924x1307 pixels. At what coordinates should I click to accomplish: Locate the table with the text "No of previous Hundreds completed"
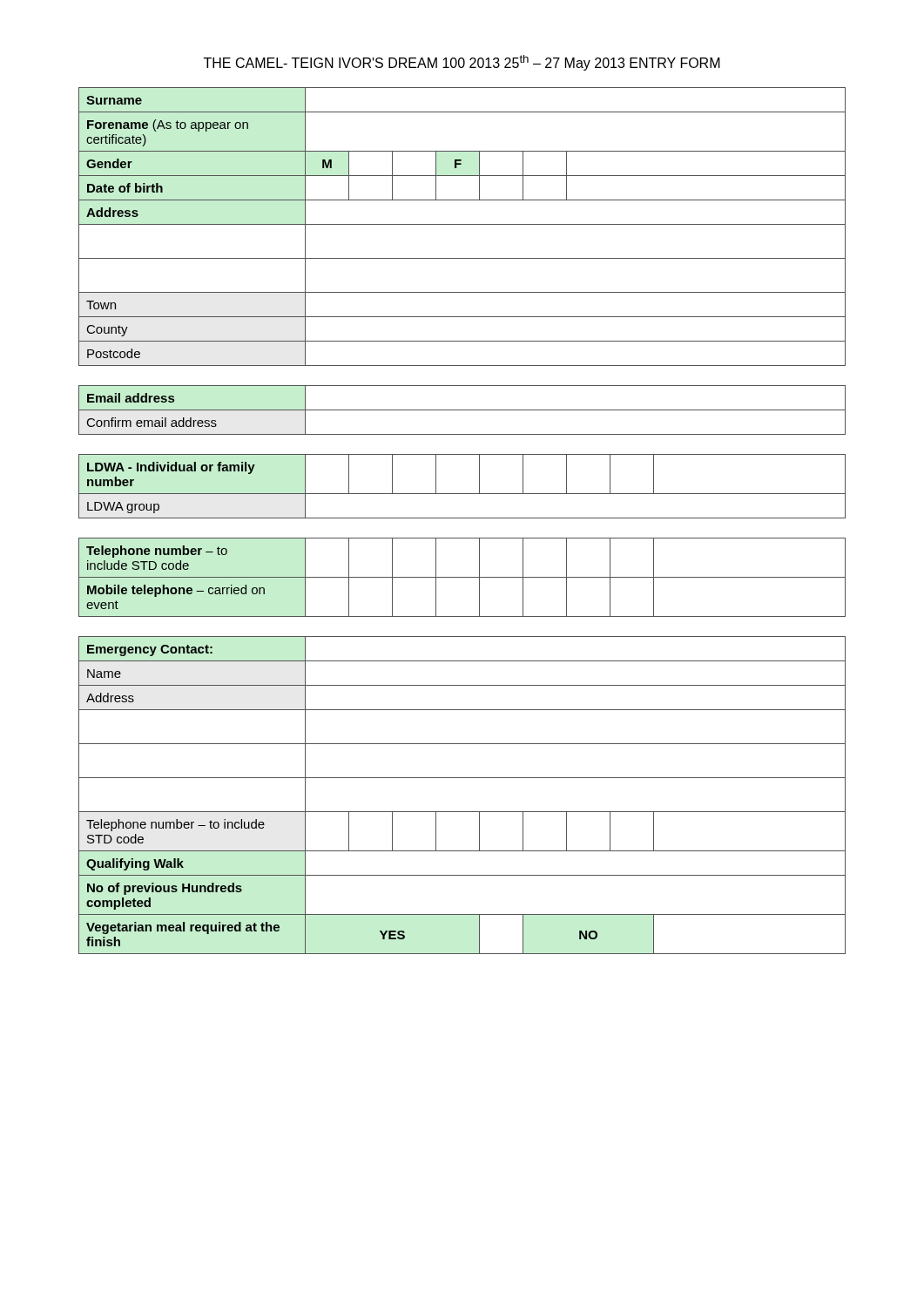[462, 795]
